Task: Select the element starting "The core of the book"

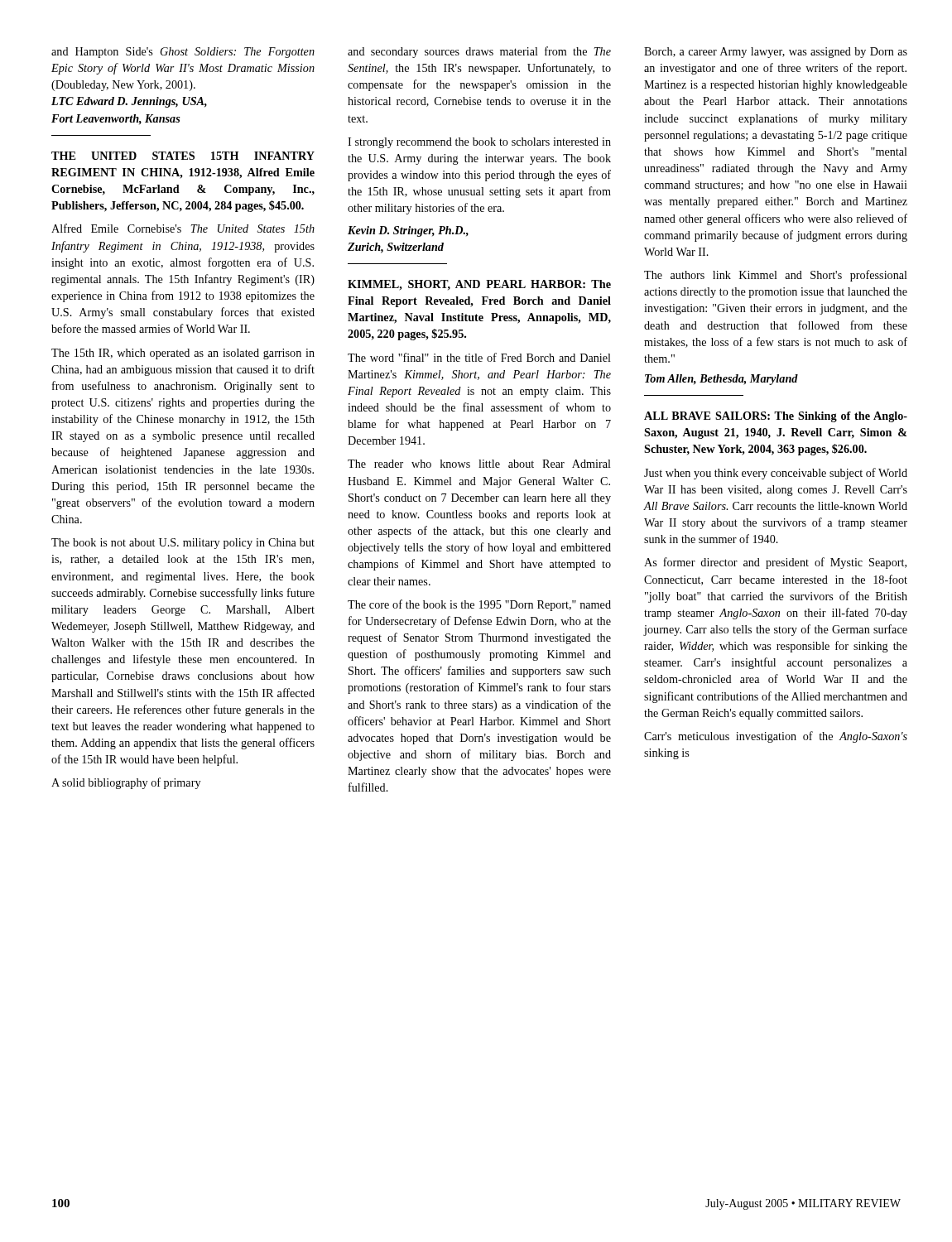Action: (479, 696)
